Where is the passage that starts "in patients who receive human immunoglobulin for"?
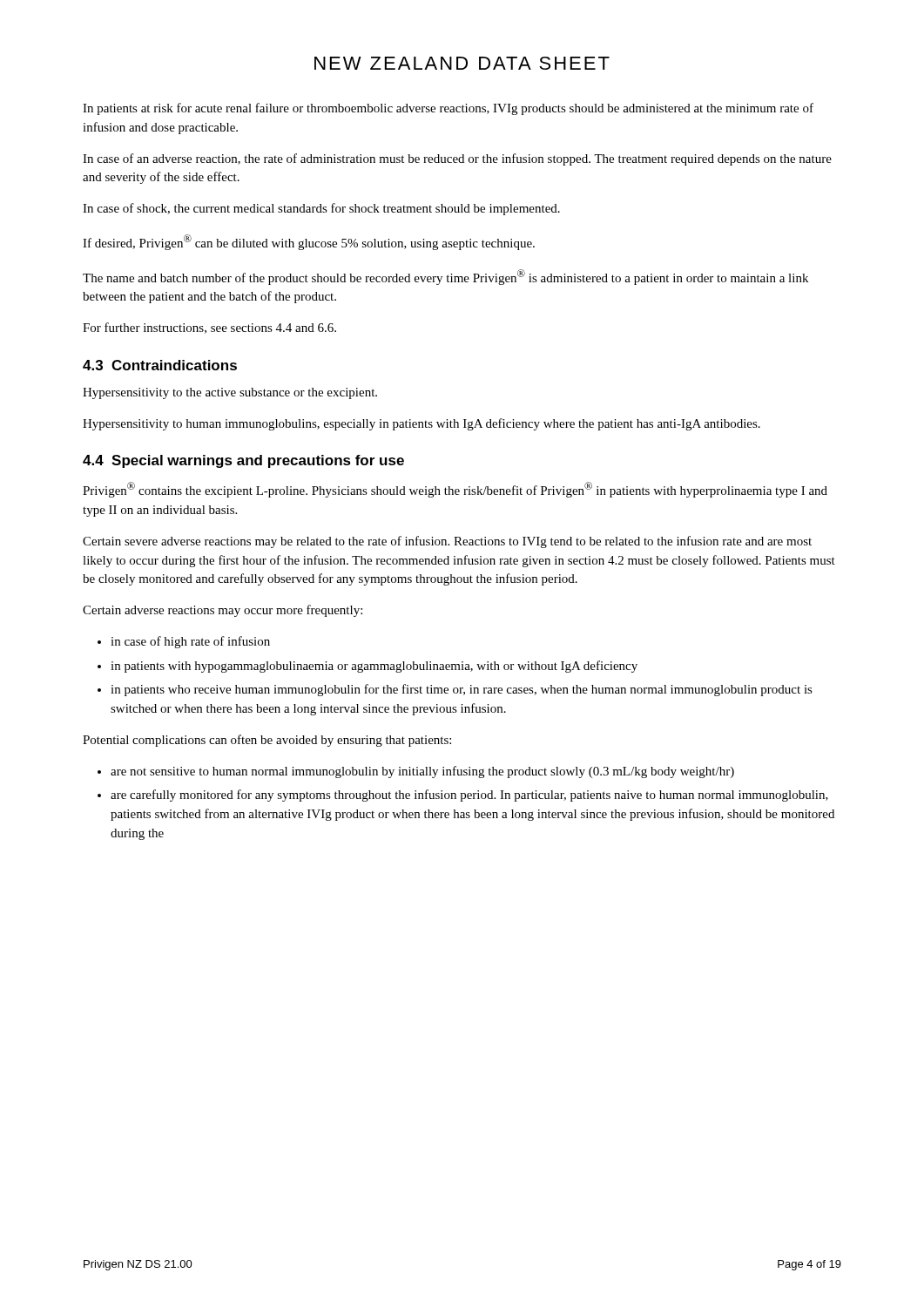 462,699
